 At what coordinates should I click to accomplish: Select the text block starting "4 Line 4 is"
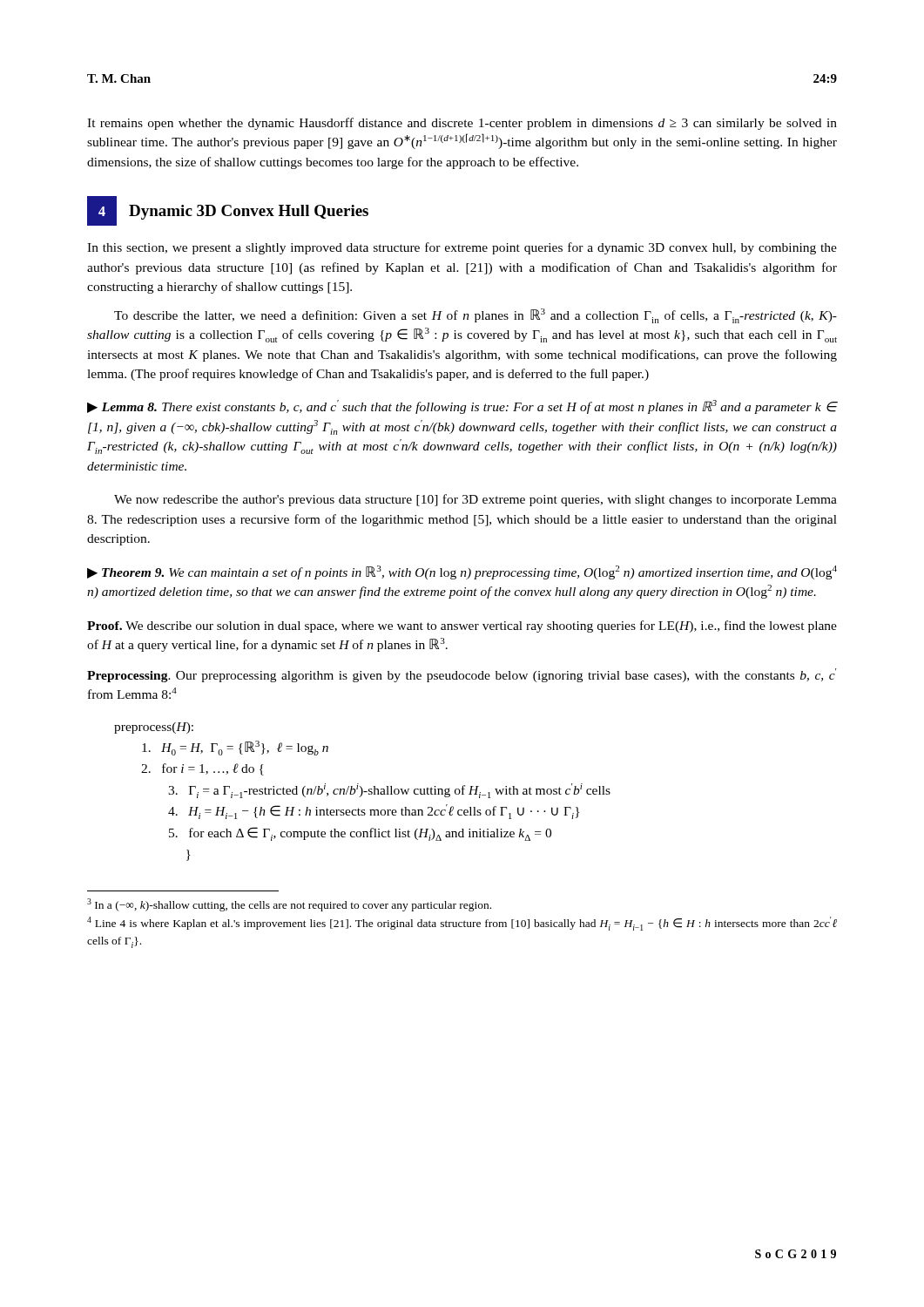pyautogui.click(x=462, y=932)
